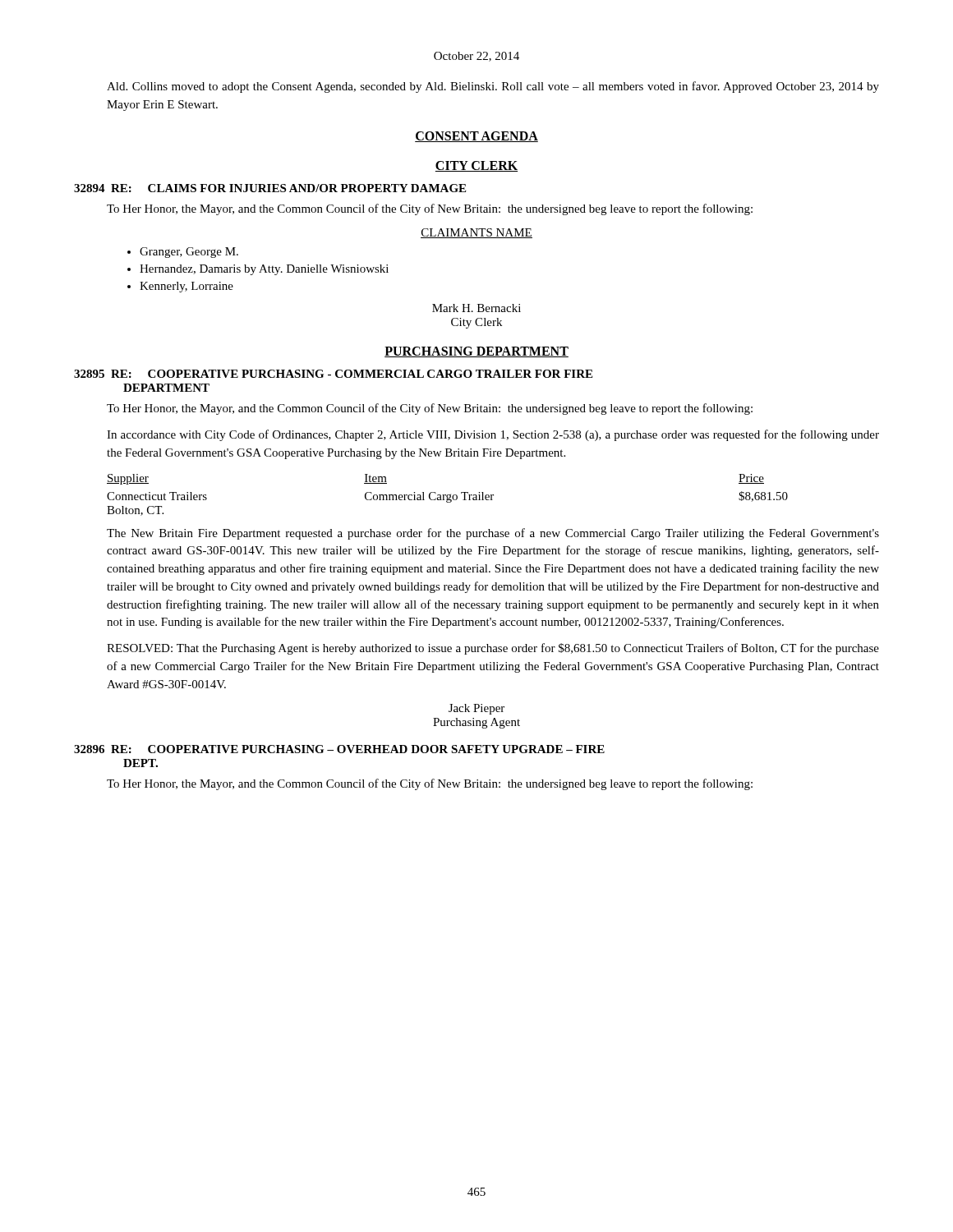
Task: Click on the text that says "CLAIMANTS NAME"
Action: (x=476, y=233)
